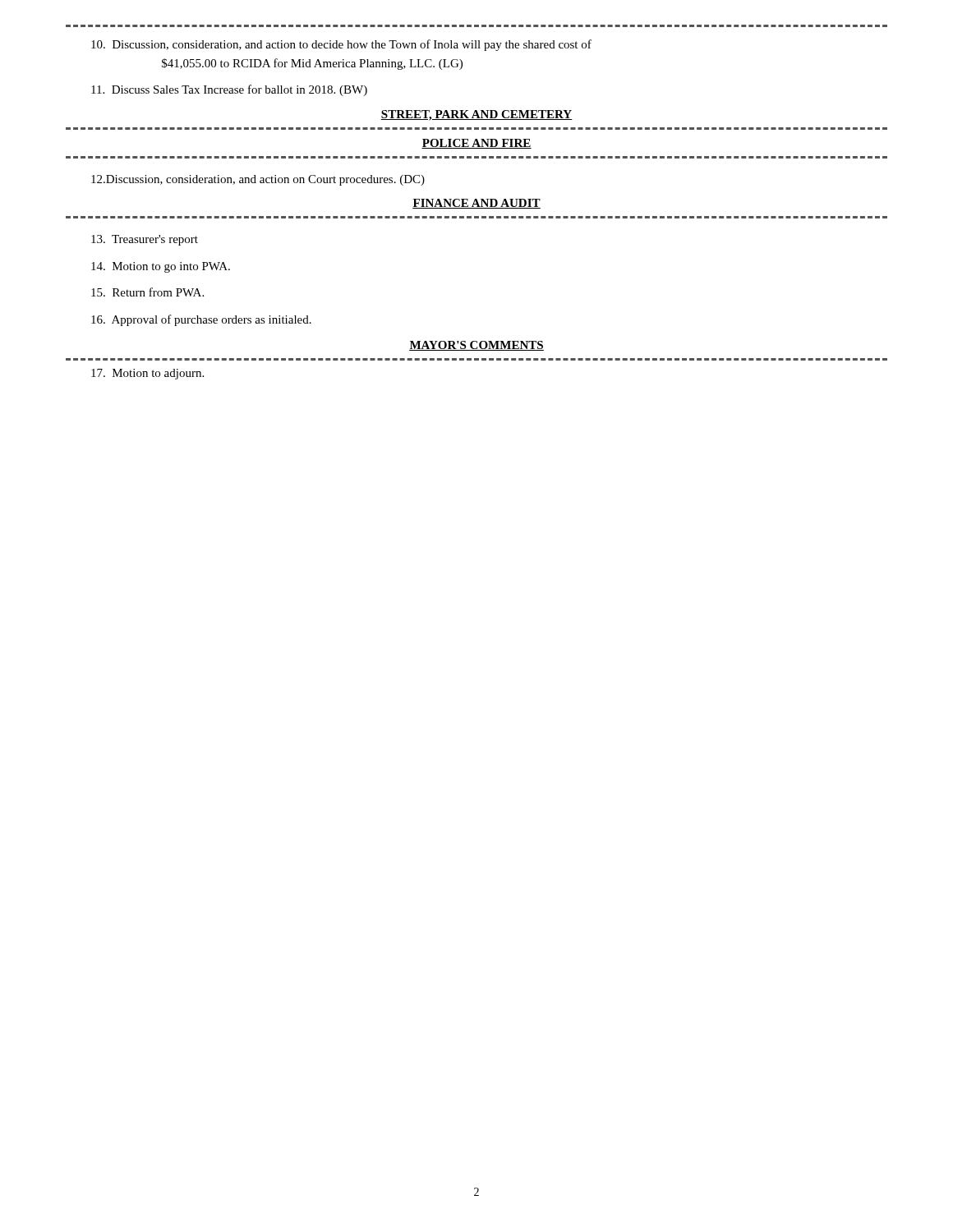The image size is (953, 1232).
Task: Click the passage that begins "16. Approval of purchase"
Action: [x=201, y=319]
